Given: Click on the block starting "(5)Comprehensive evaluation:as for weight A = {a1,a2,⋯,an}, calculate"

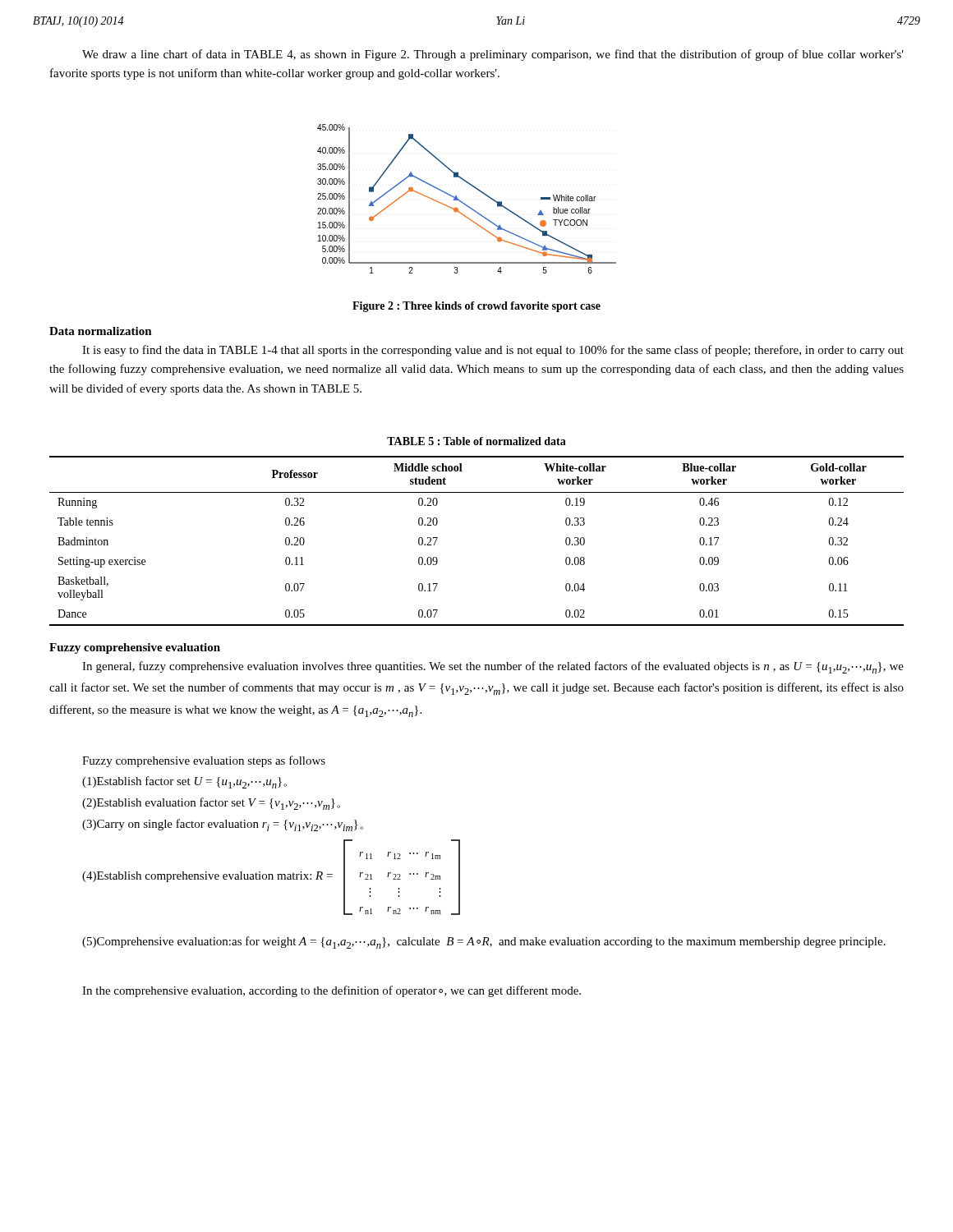Looking at the screenshot, I should point(476,943).
